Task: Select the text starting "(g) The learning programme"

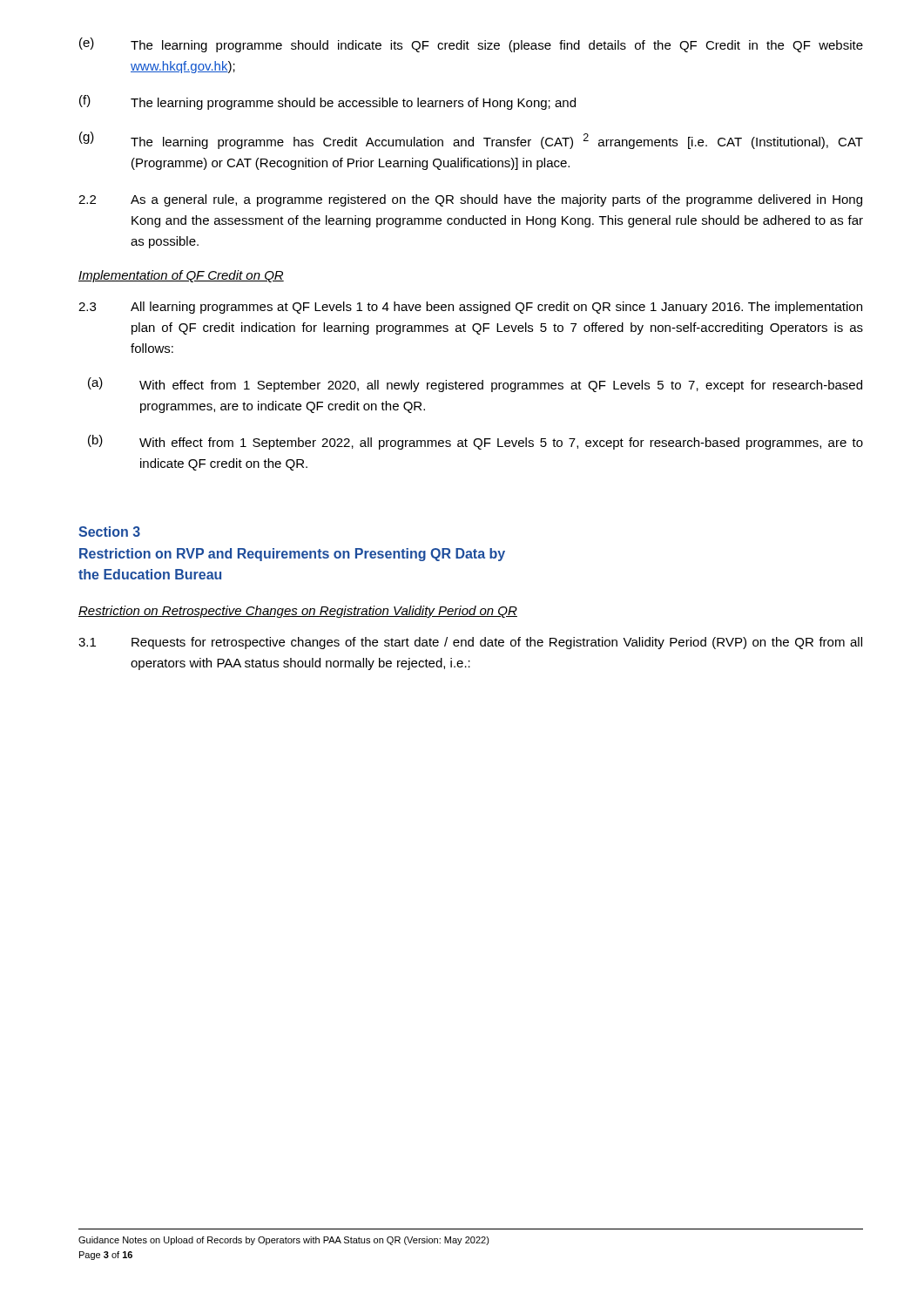Action: tap(471, 151)
